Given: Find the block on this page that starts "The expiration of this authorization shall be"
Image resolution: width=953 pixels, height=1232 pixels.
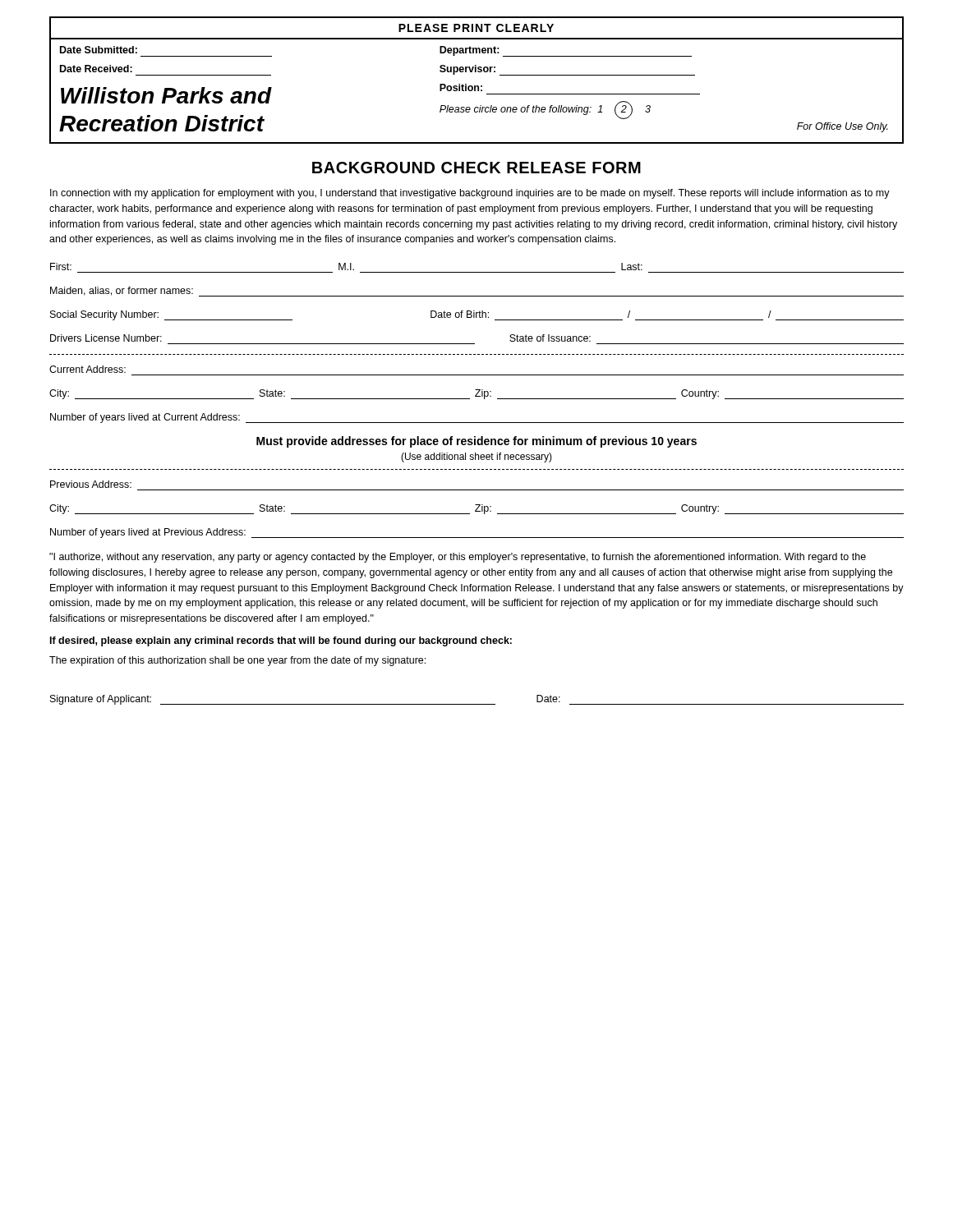Looking at the screenshot, I should [238, 660].
